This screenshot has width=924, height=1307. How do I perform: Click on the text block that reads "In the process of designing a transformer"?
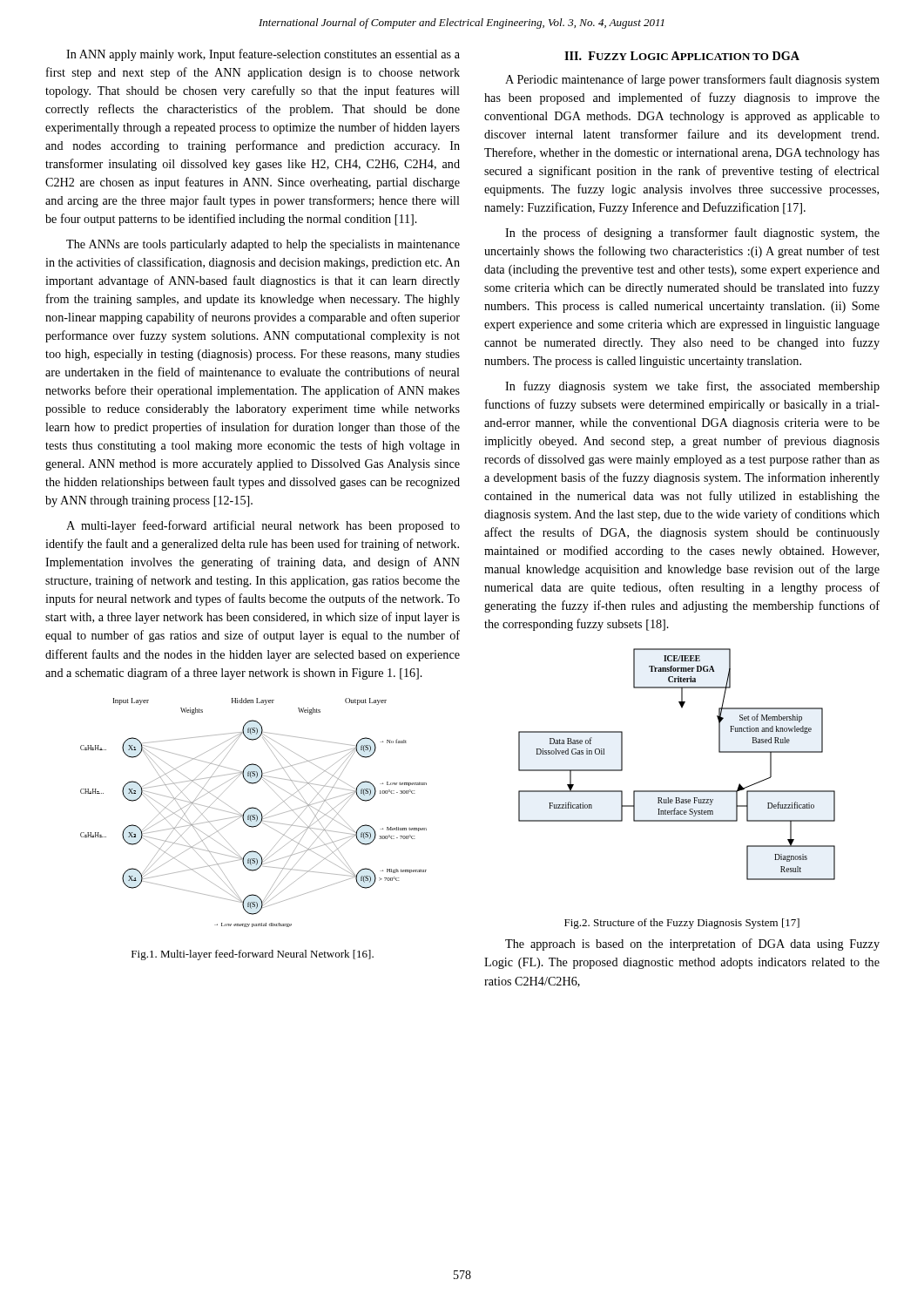point(682,297)
